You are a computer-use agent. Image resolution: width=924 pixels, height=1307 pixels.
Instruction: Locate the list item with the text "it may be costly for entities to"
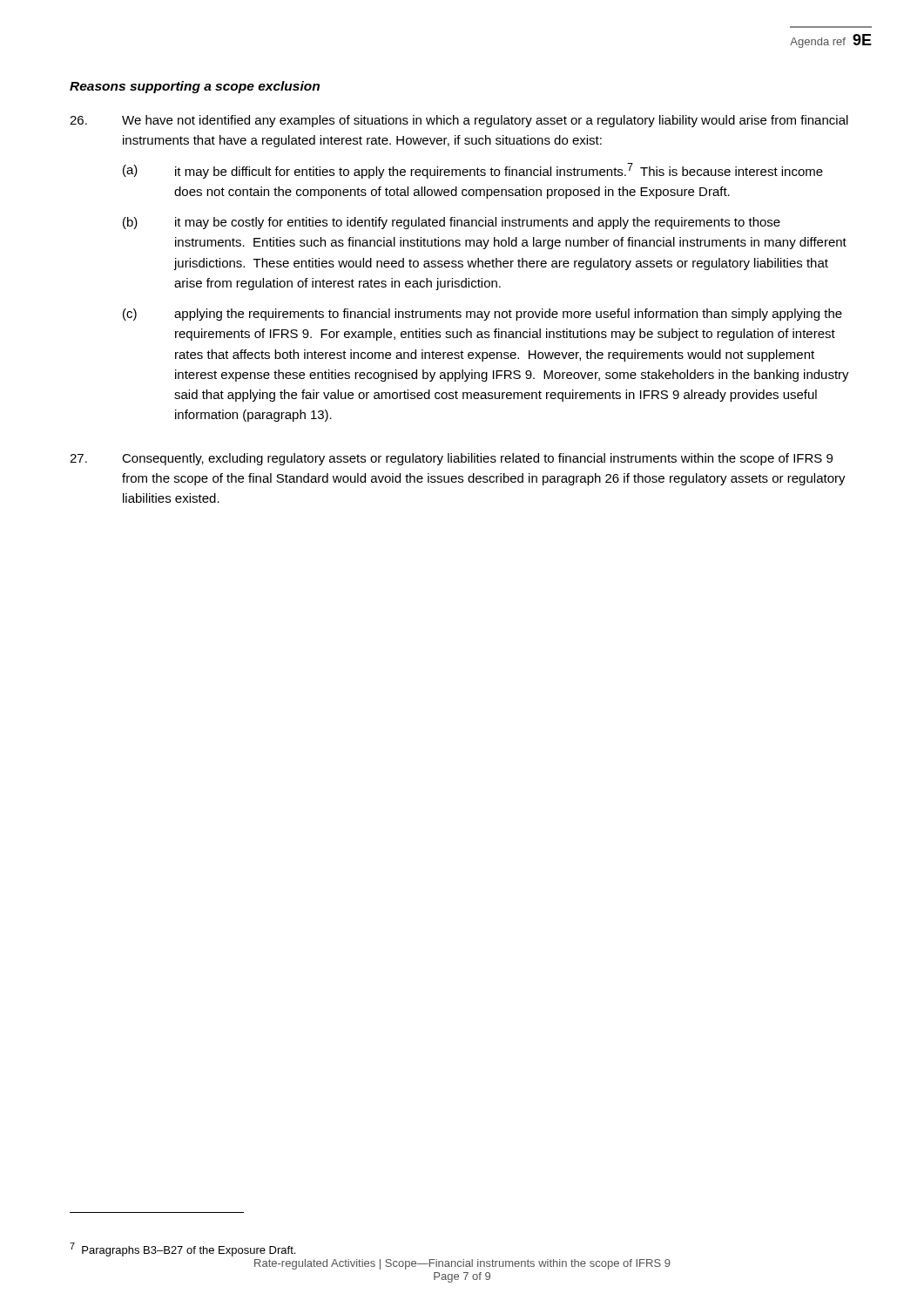point(510,252)
